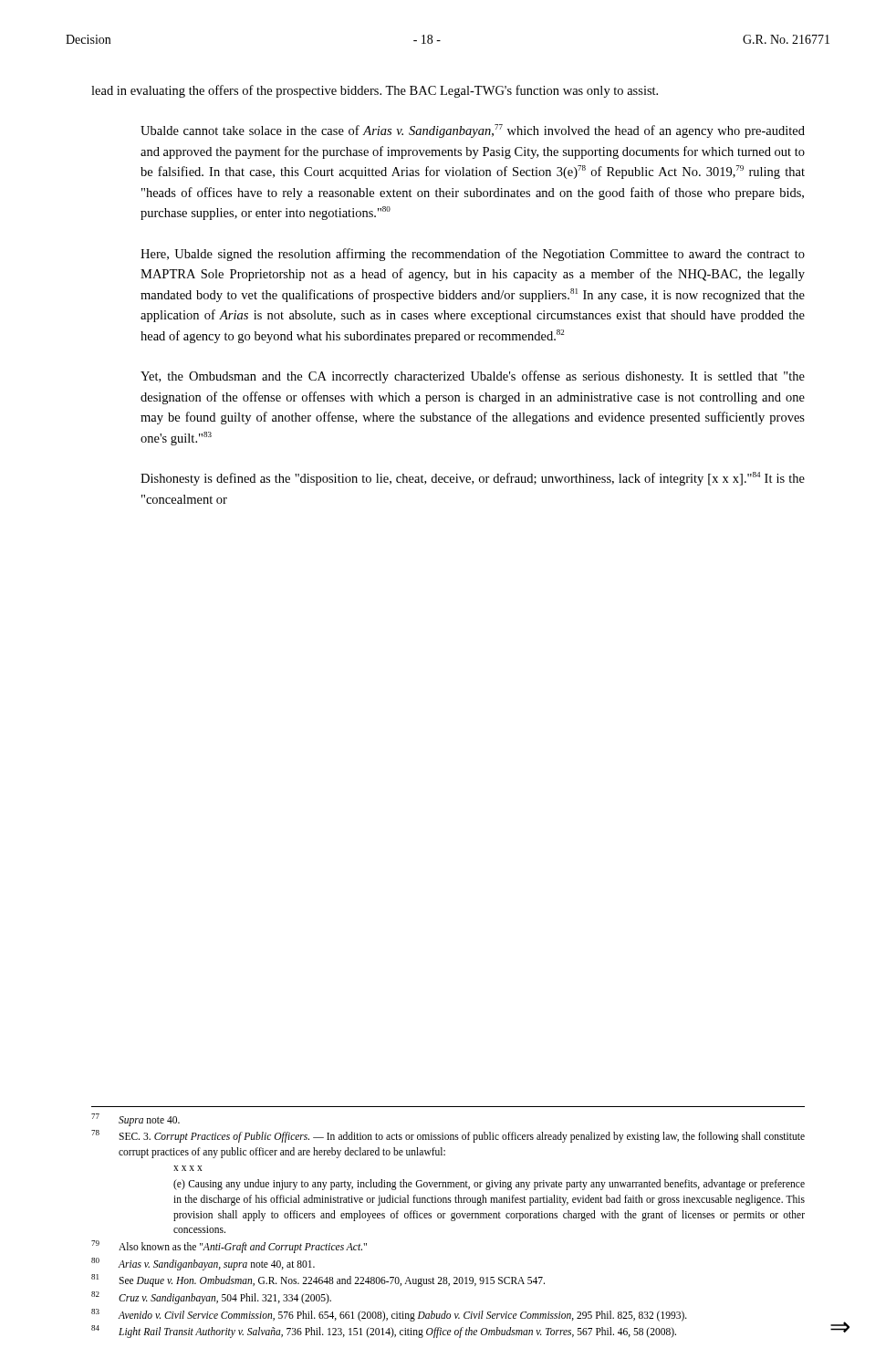
Task: Click on the text block with the text "Ubalde cannot take solace in the case"
Action: pyautogui.click(x=473, y=172)
